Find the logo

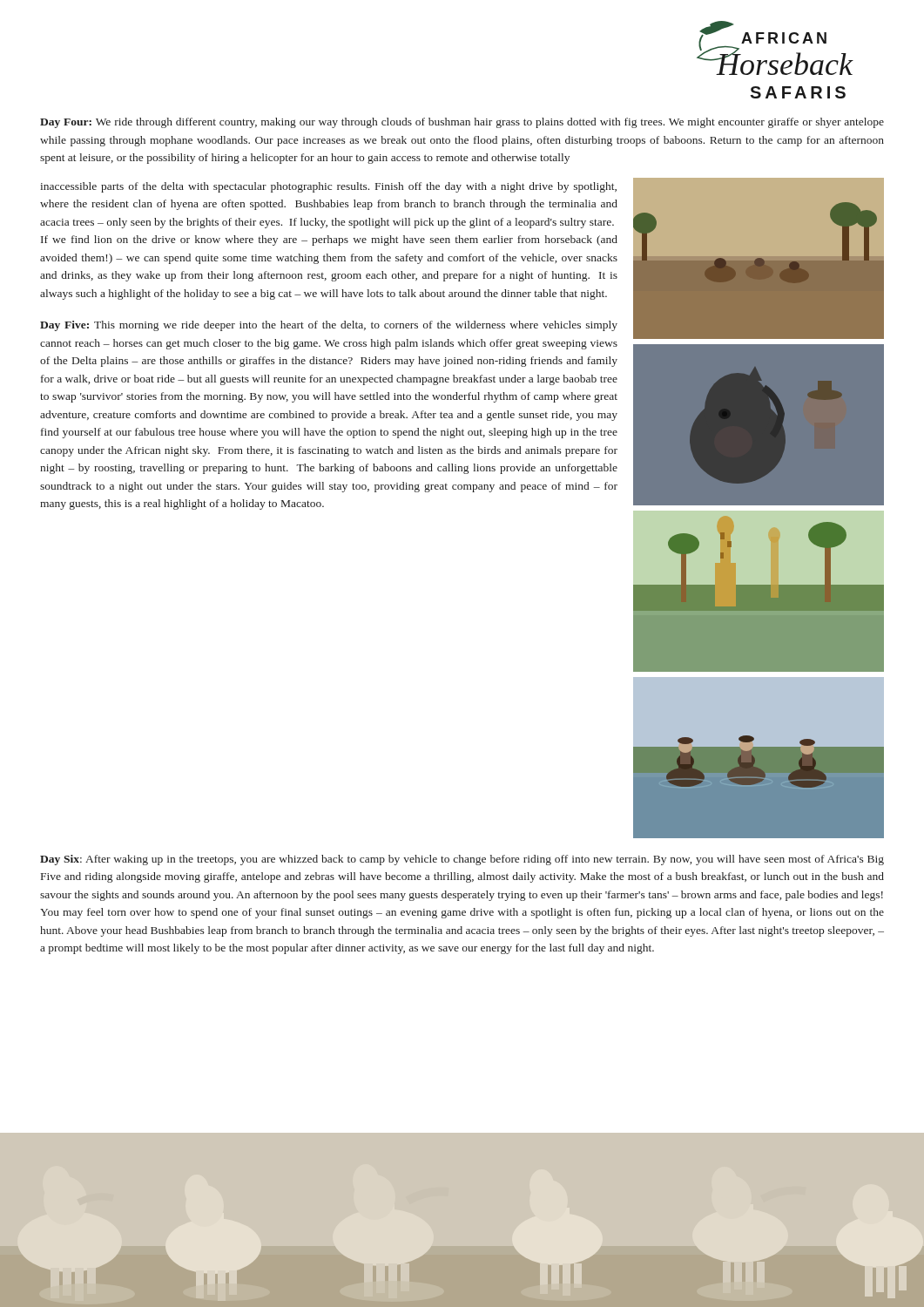(x=791, y=64)
